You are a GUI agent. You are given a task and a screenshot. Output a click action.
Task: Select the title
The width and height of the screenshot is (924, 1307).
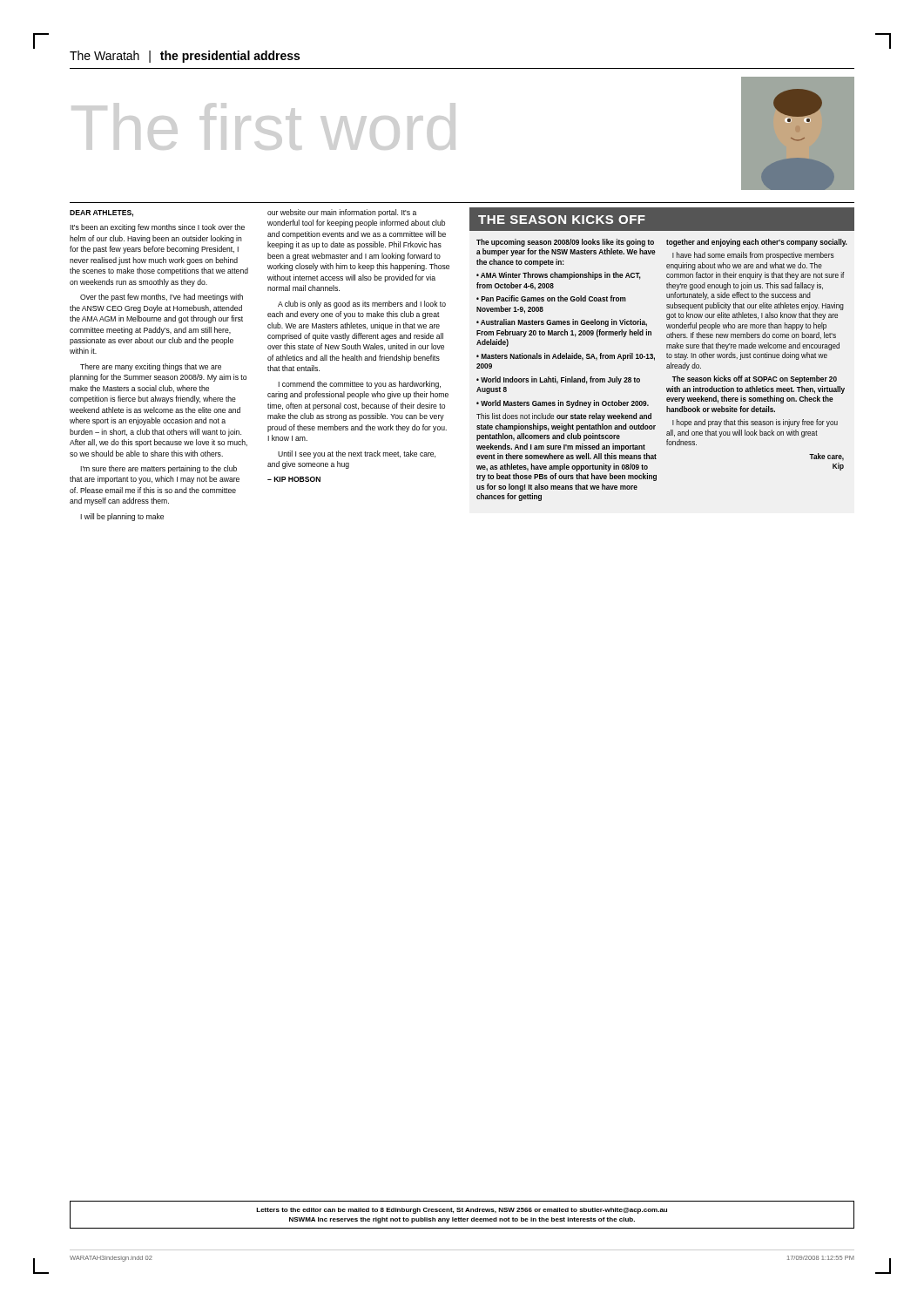pos(265,128)
